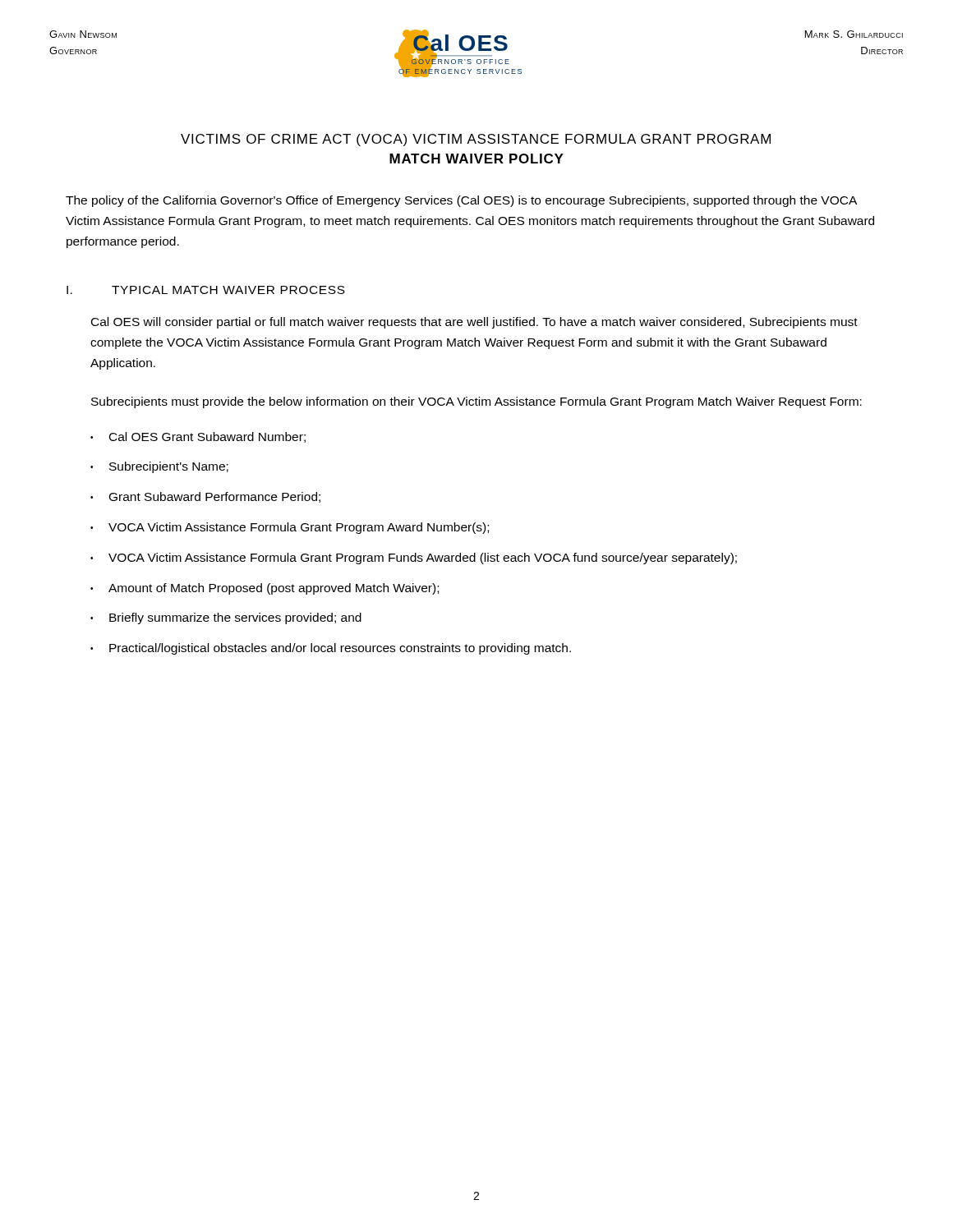953x1232 pixels.
Task: Navigate to the text block starting "VICTIMS OF CRIME ACT (VOCA) VICTIM ASSISTANCE"
Action: click(476, 150)
